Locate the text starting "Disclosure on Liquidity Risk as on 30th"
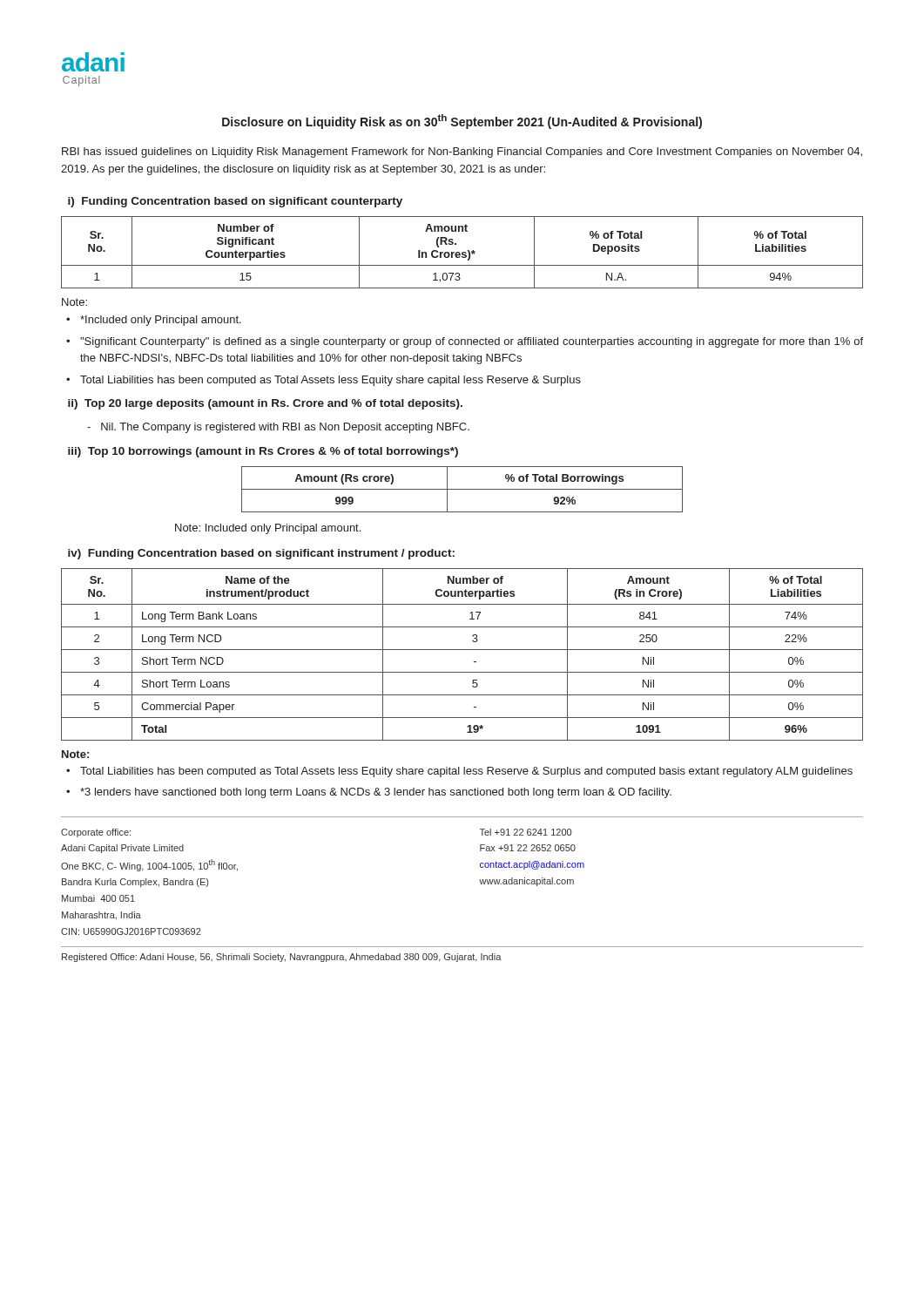The height and width of the screenshot is (1307, 924). (462, 120)
